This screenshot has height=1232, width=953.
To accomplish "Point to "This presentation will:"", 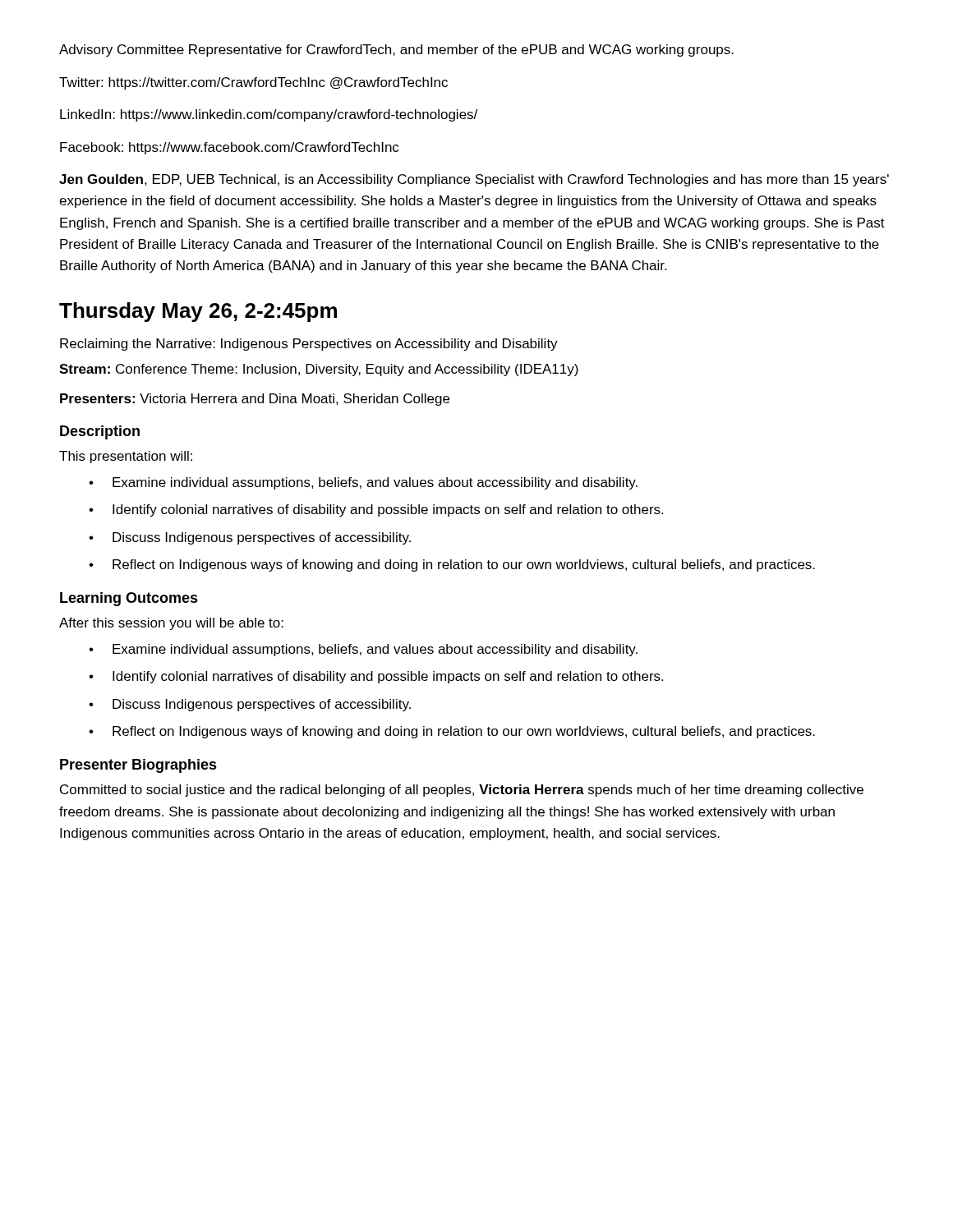I will (126, 457).
